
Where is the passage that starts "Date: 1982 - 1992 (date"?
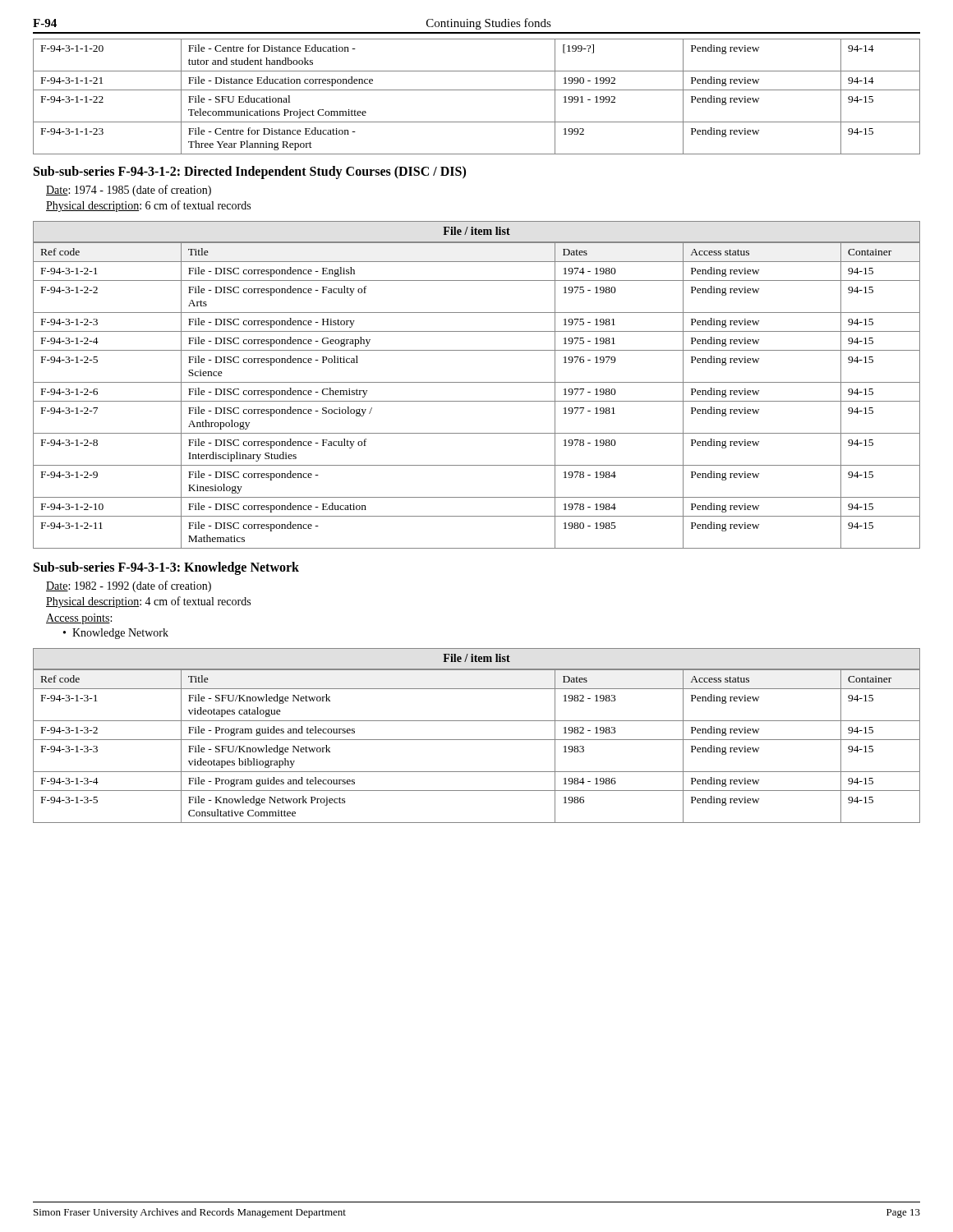point(129,586)
